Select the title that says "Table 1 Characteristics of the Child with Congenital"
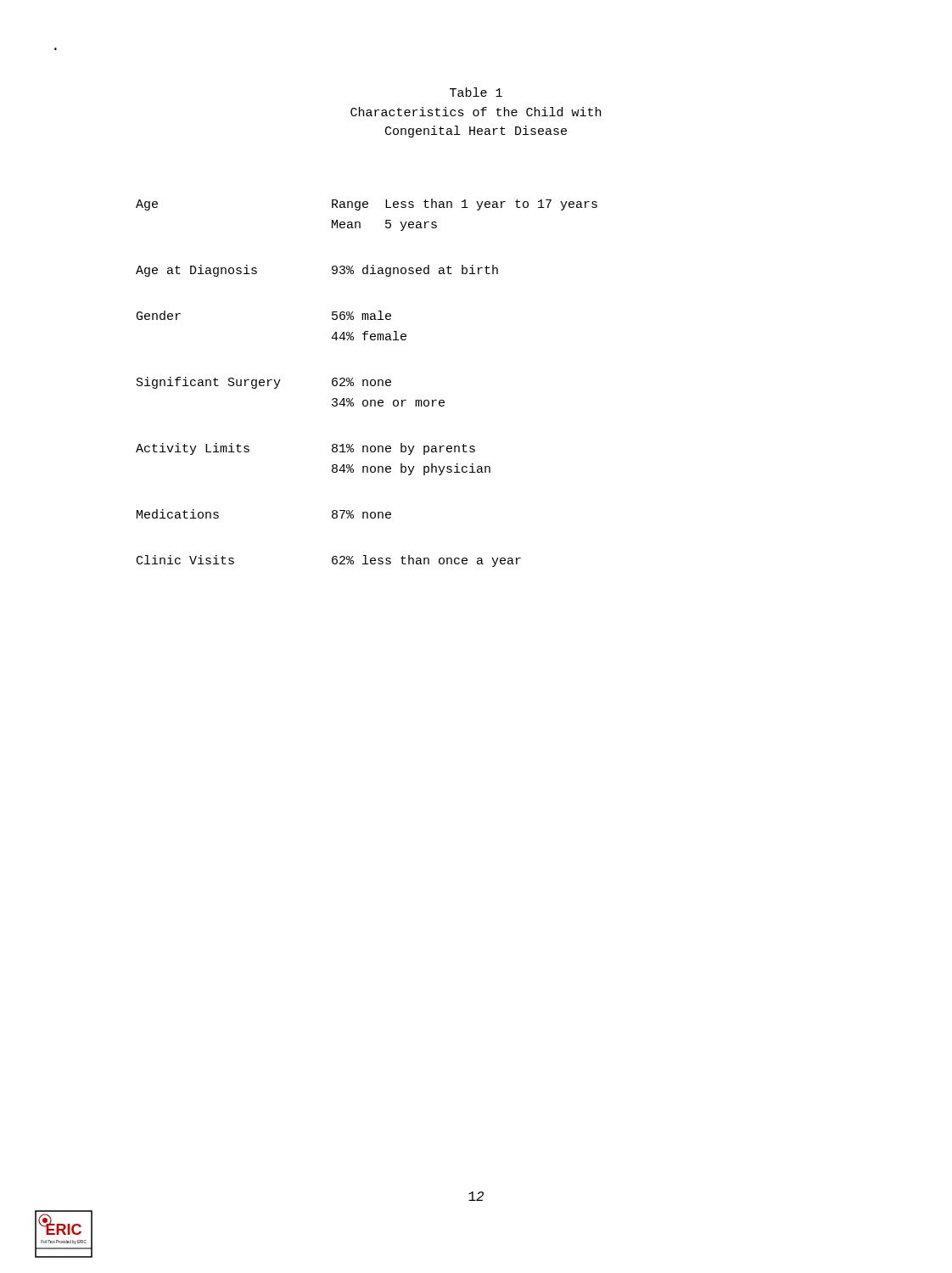Viewport: 952px width, 1273px height. [x=476, y=113]
